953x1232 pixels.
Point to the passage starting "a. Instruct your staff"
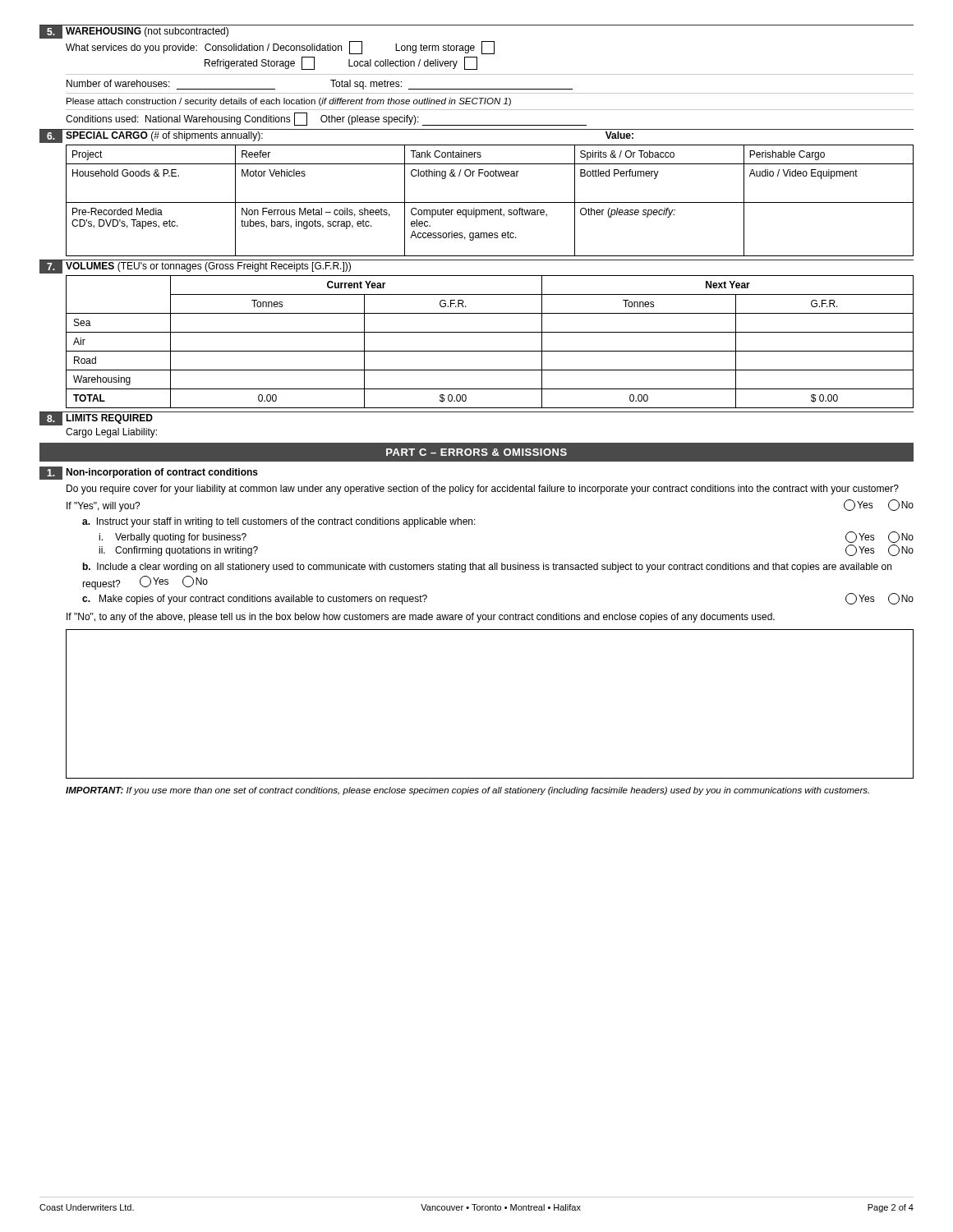click(279, 522)
